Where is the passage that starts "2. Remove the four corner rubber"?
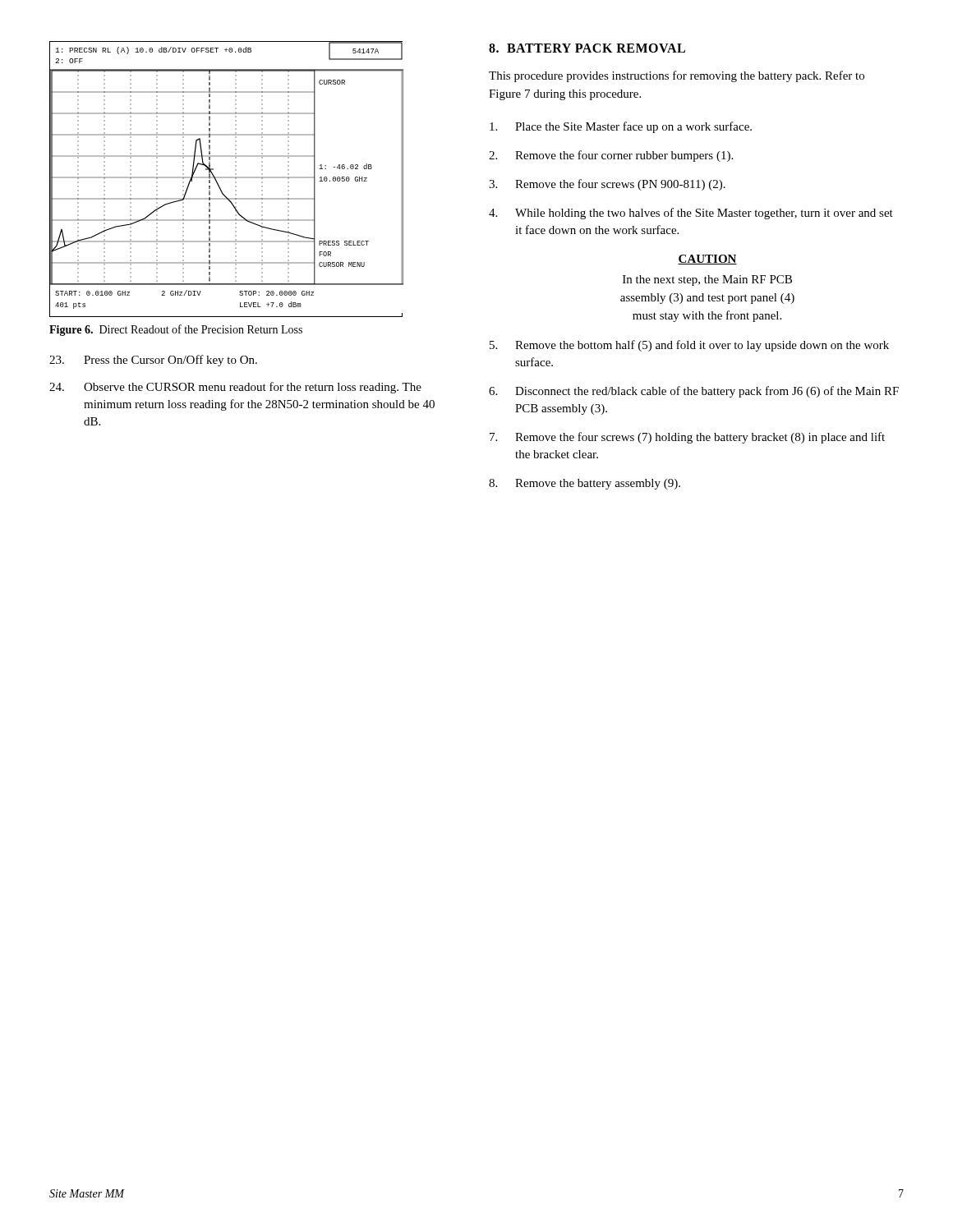 [611, 155]
